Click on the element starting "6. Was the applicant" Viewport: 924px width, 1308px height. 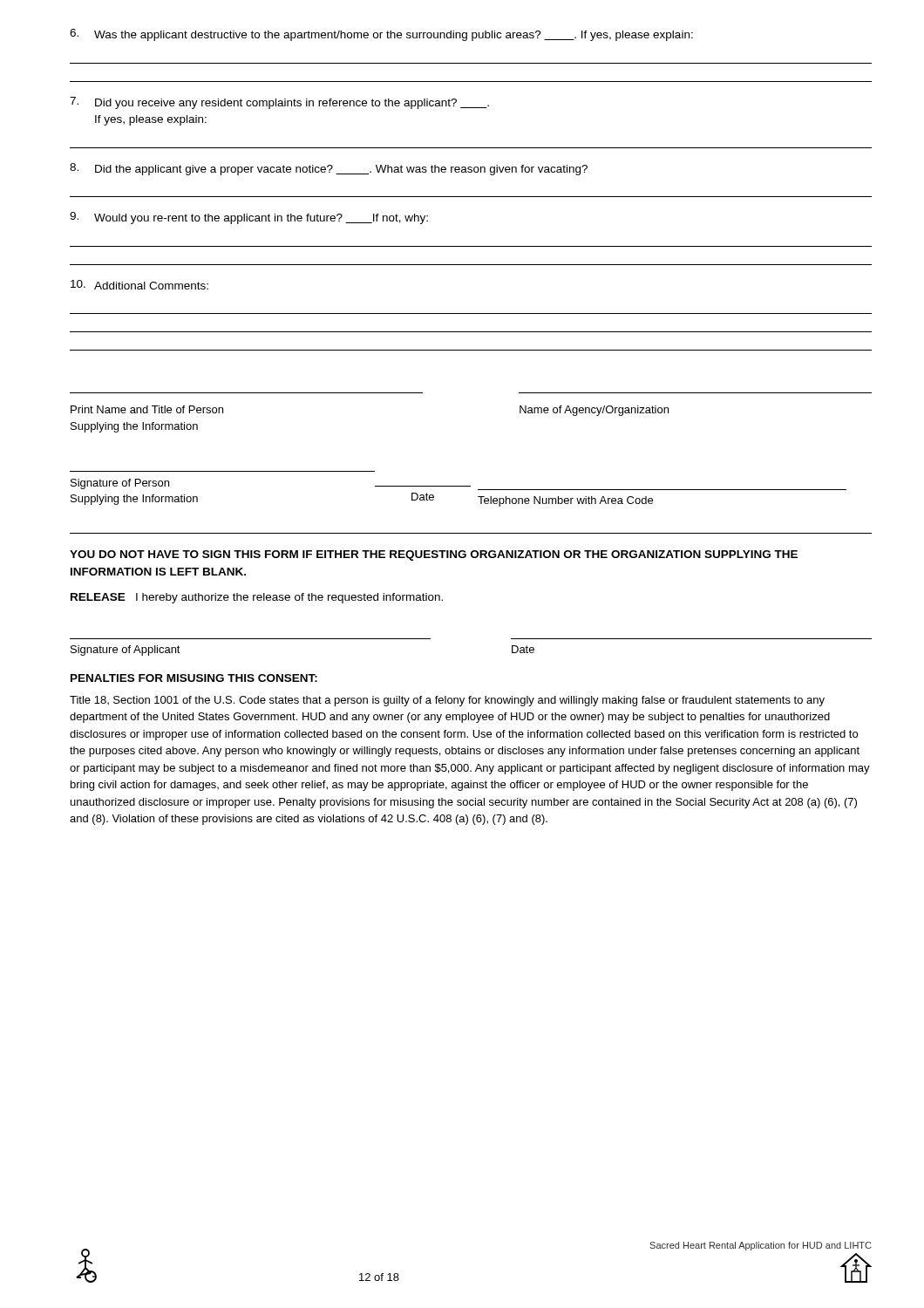[x=471, y=54]
